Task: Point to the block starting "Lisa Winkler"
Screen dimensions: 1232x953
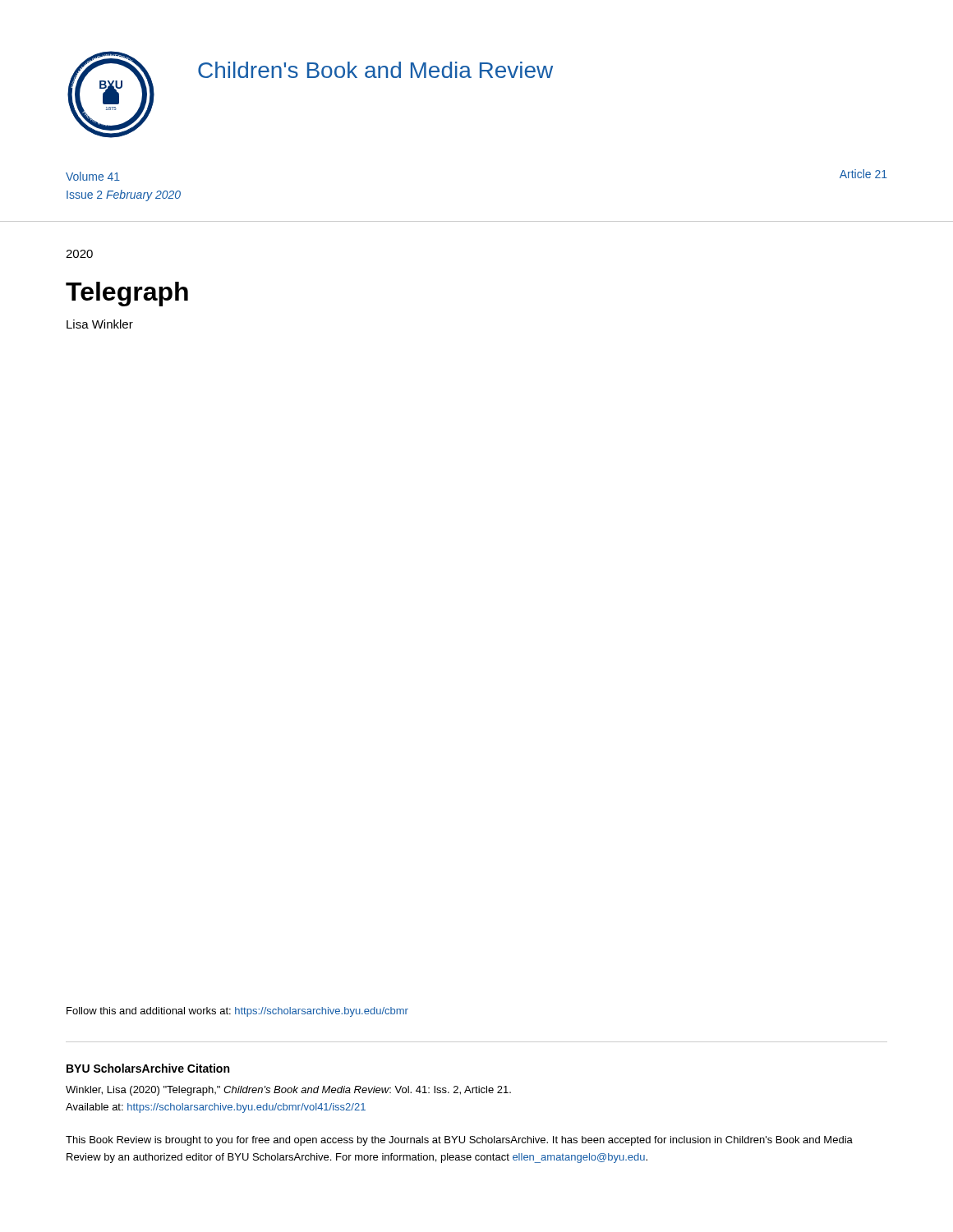Action: pos(99,324)
